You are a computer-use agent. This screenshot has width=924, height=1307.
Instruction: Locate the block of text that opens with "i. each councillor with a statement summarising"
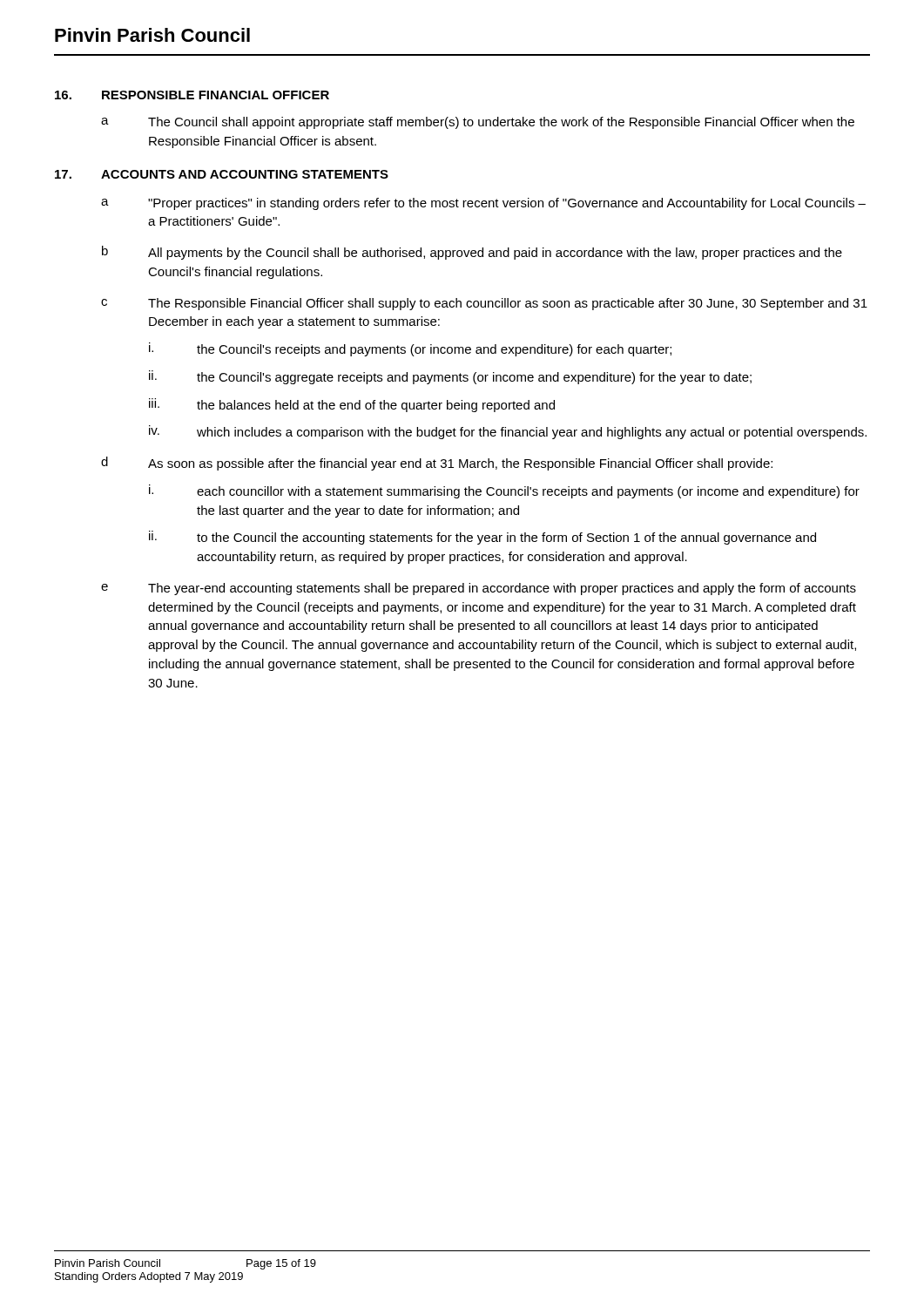509,501
